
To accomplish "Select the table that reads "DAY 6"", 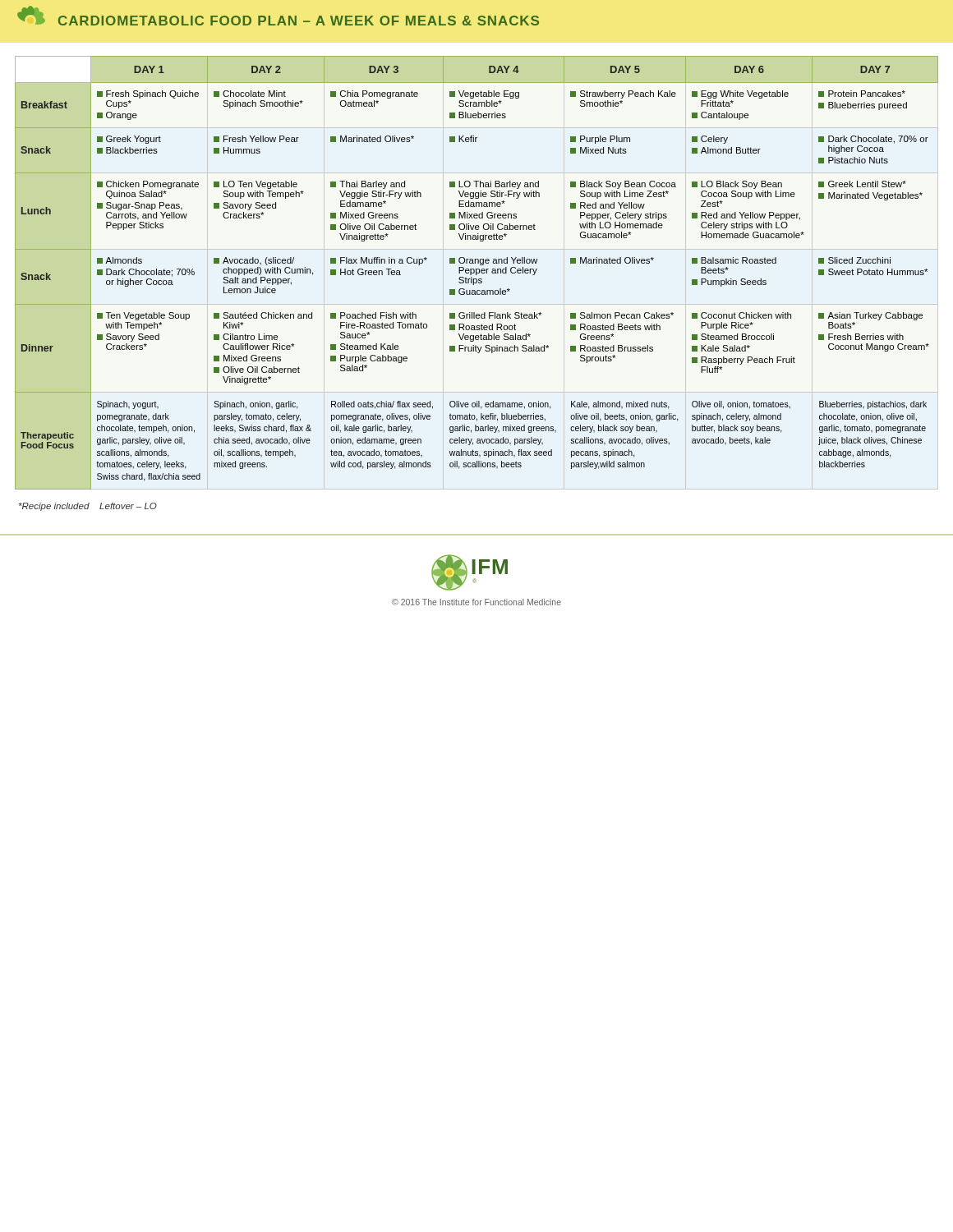I will (476, 269).
